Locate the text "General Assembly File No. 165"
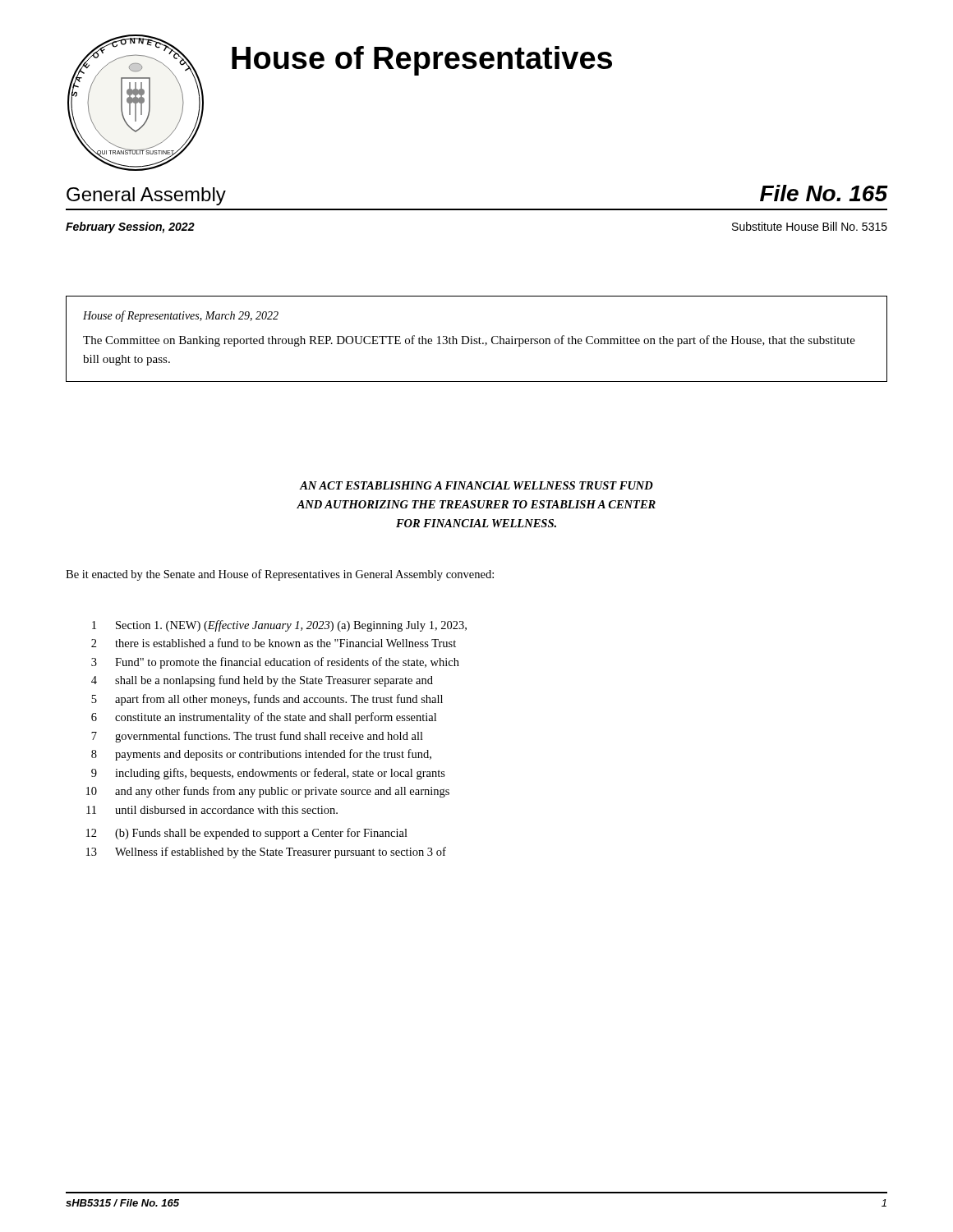Viewport: 953px width, 1232px height. click(151, 195)
